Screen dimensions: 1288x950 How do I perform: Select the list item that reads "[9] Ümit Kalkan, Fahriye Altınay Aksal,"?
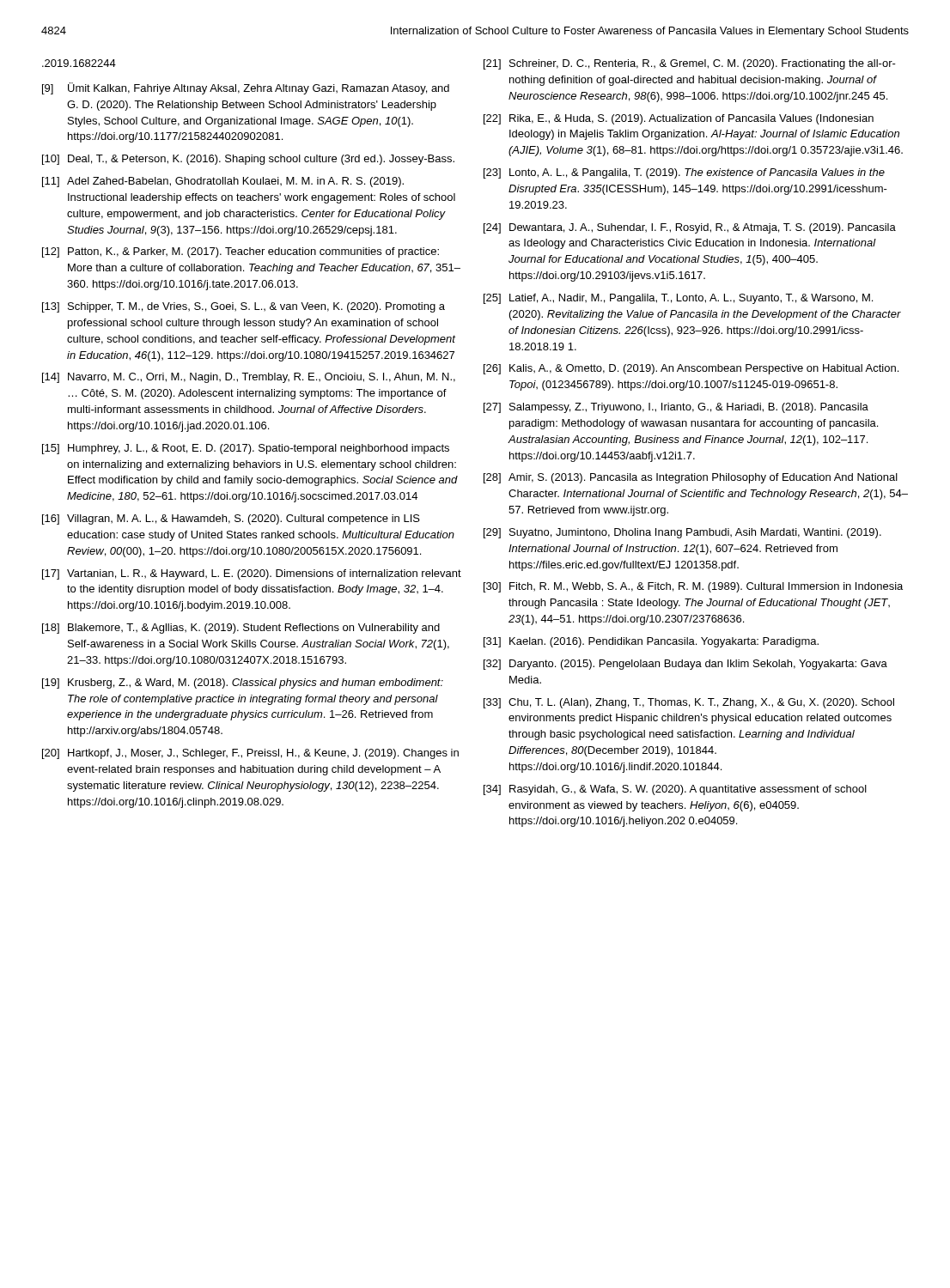(x=252, y=113)
